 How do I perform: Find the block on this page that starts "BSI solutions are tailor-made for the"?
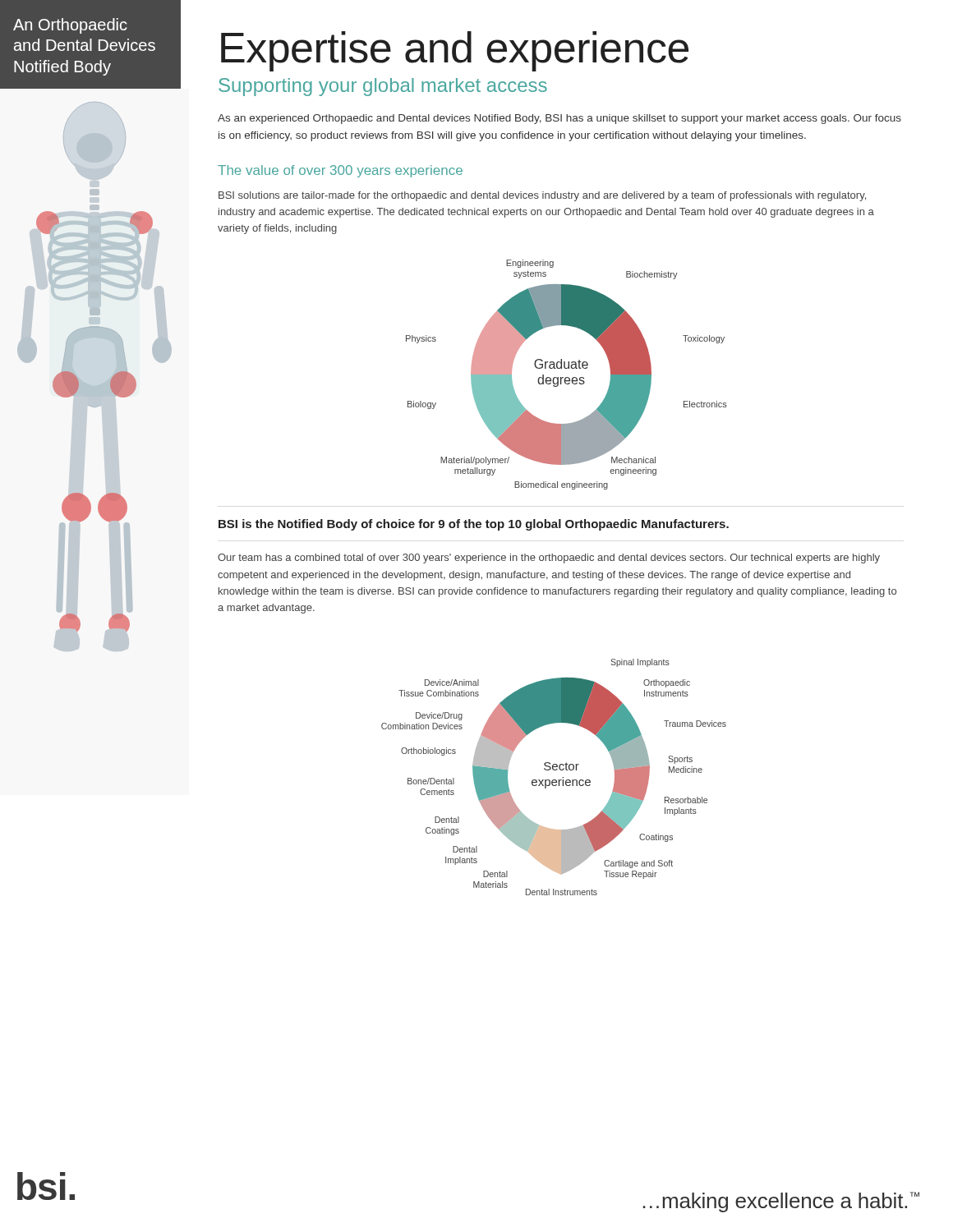coord(546,212)
